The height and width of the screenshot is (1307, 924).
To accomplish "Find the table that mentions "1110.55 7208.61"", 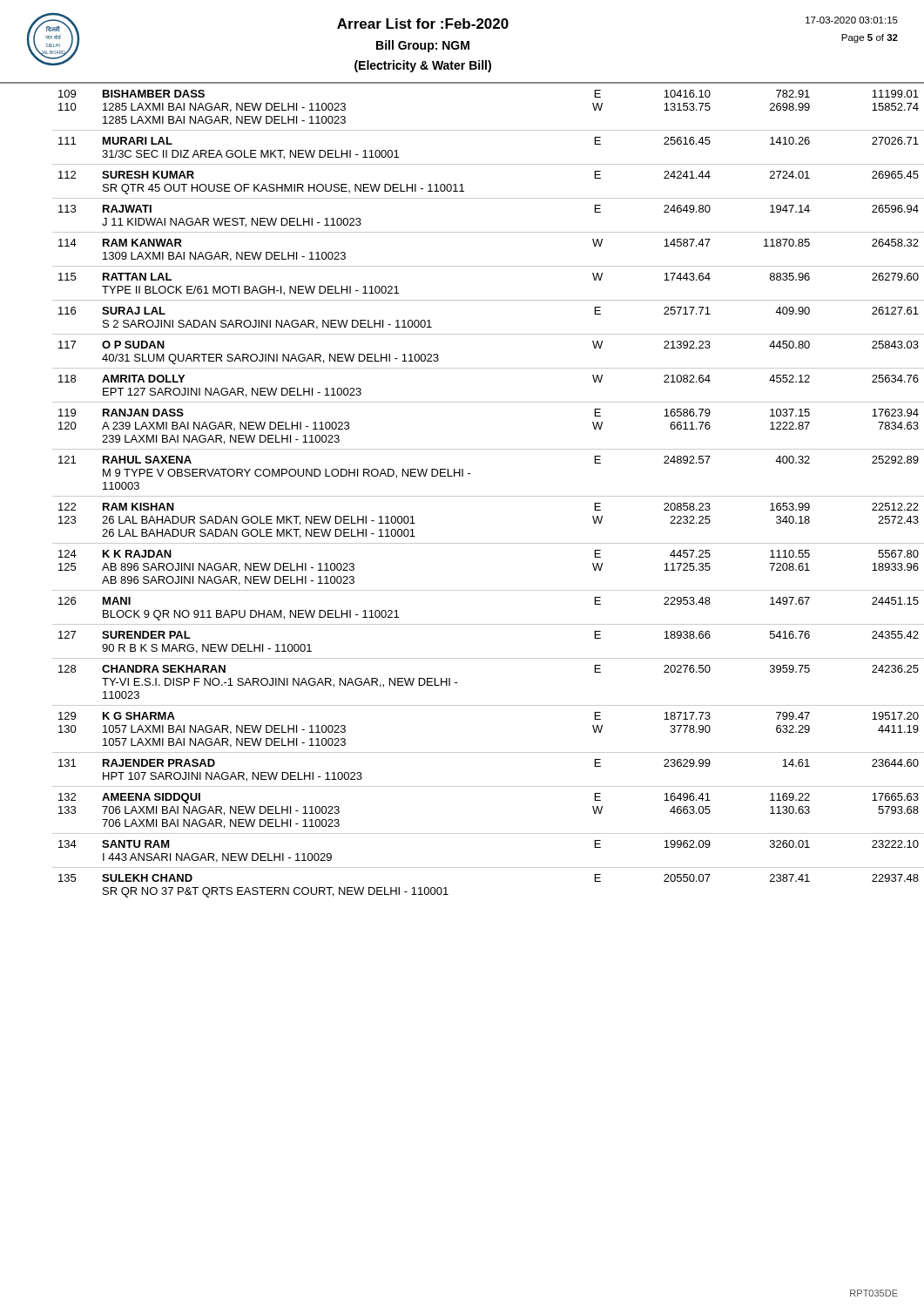I will (x=462, y=492).
